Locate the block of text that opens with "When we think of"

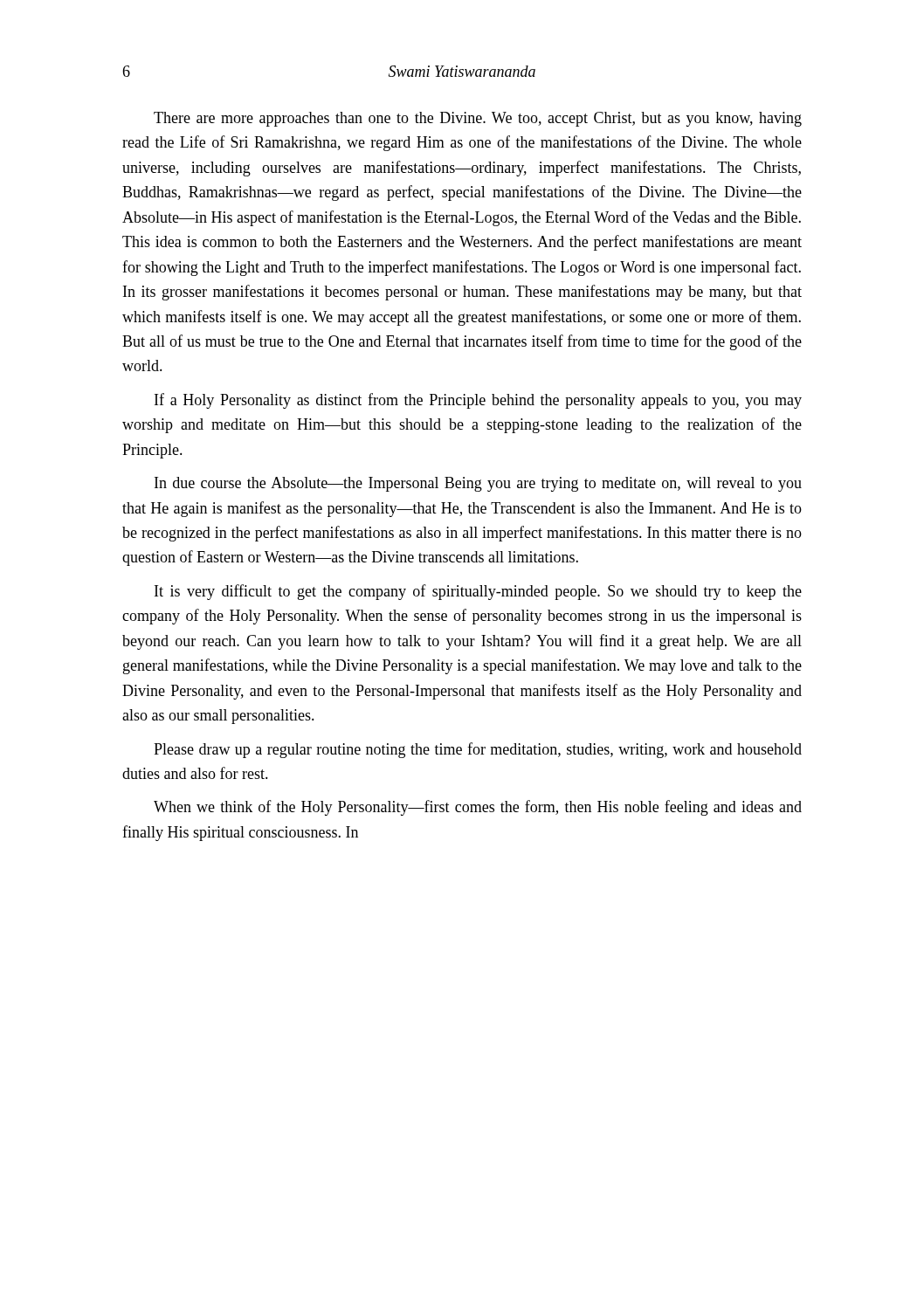(x=462, y=820)
